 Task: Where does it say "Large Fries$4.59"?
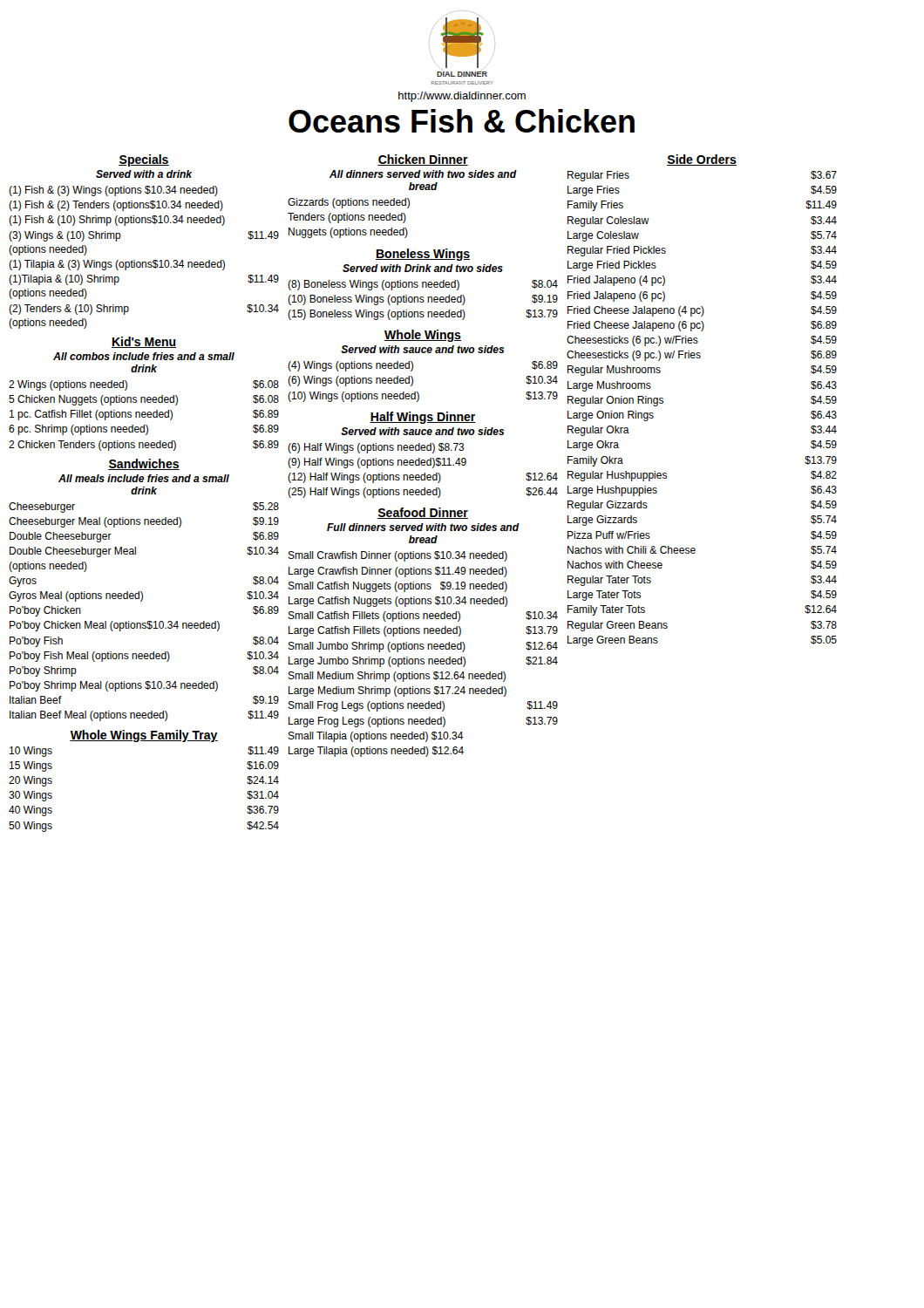point(599,190)
